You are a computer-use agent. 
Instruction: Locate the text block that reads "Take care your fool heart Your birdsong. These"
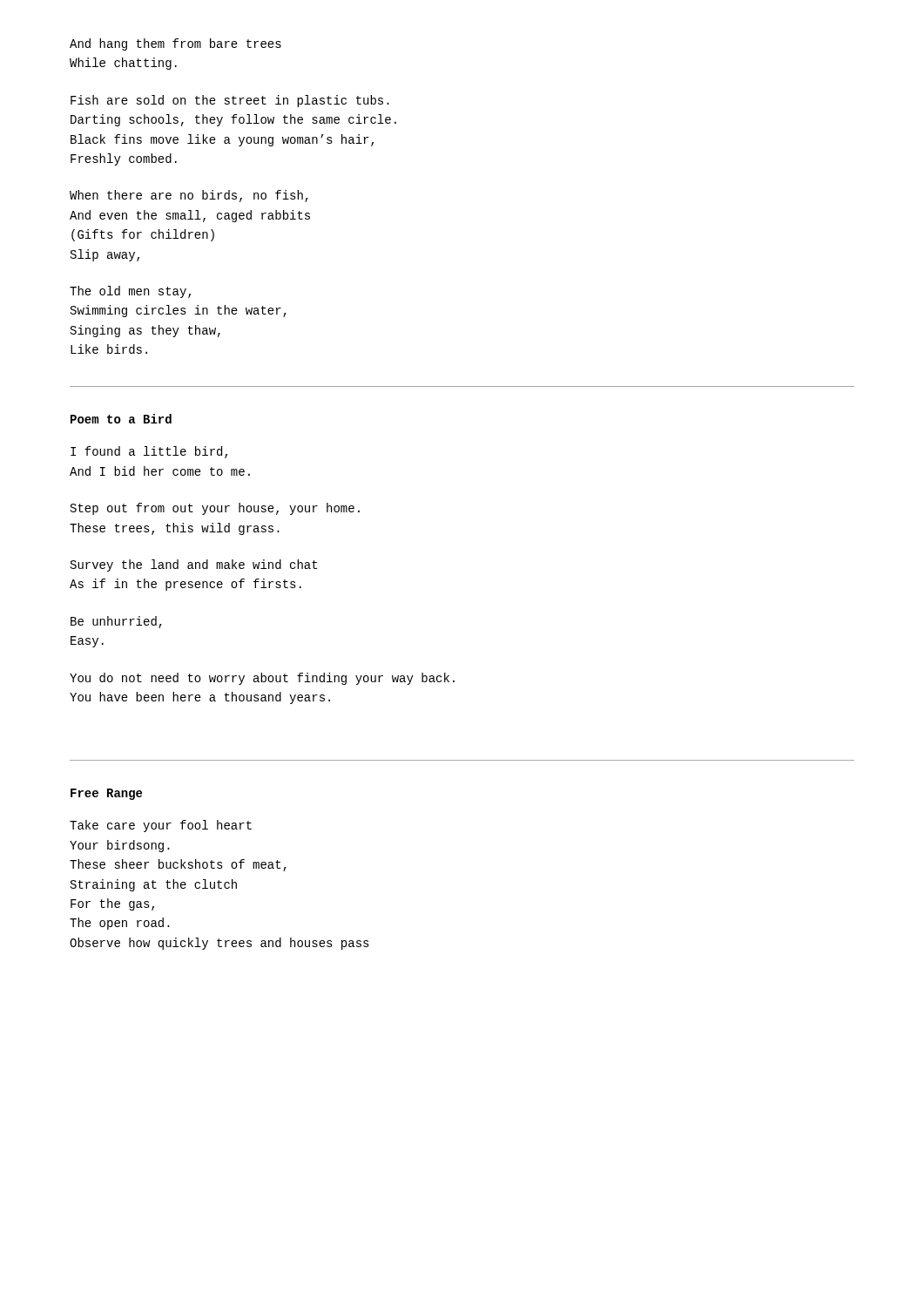pyautogui.click(x=220, y=885)
